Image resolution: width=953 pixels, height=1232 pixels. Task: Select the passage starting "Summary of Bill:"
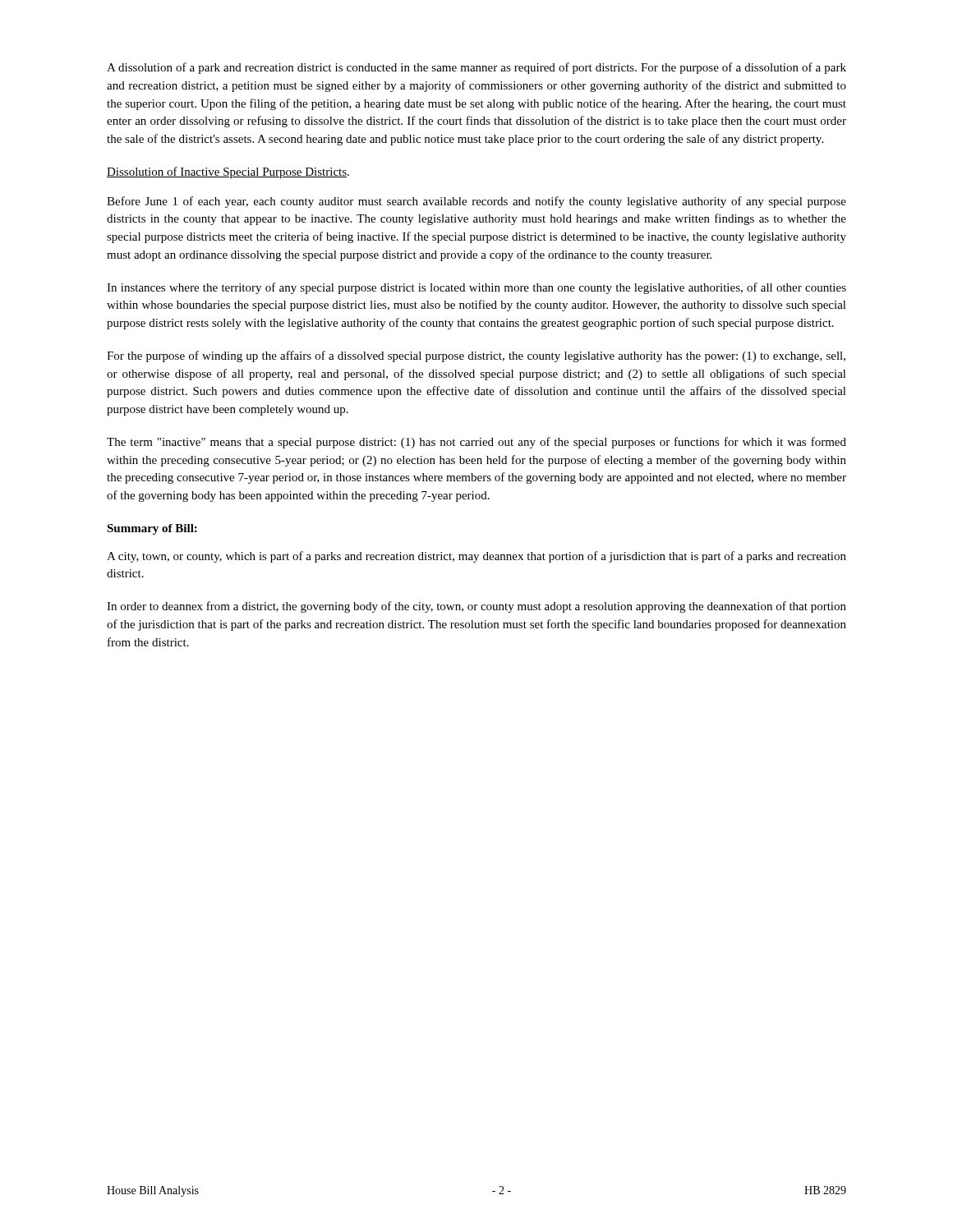point(152,528)
